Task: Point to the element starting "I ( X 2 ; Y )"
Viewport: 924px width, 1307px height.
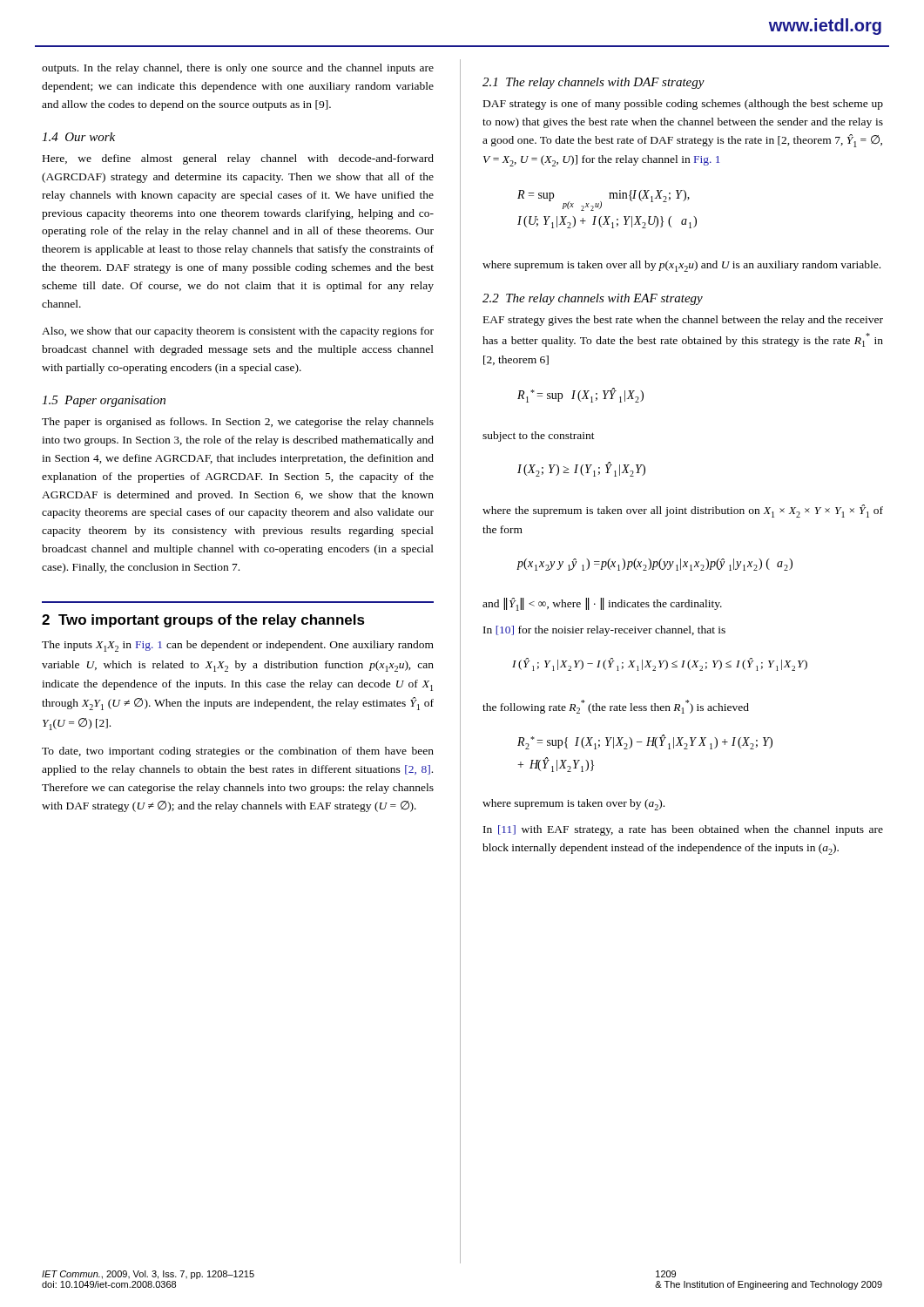Action: coord(630,470)
